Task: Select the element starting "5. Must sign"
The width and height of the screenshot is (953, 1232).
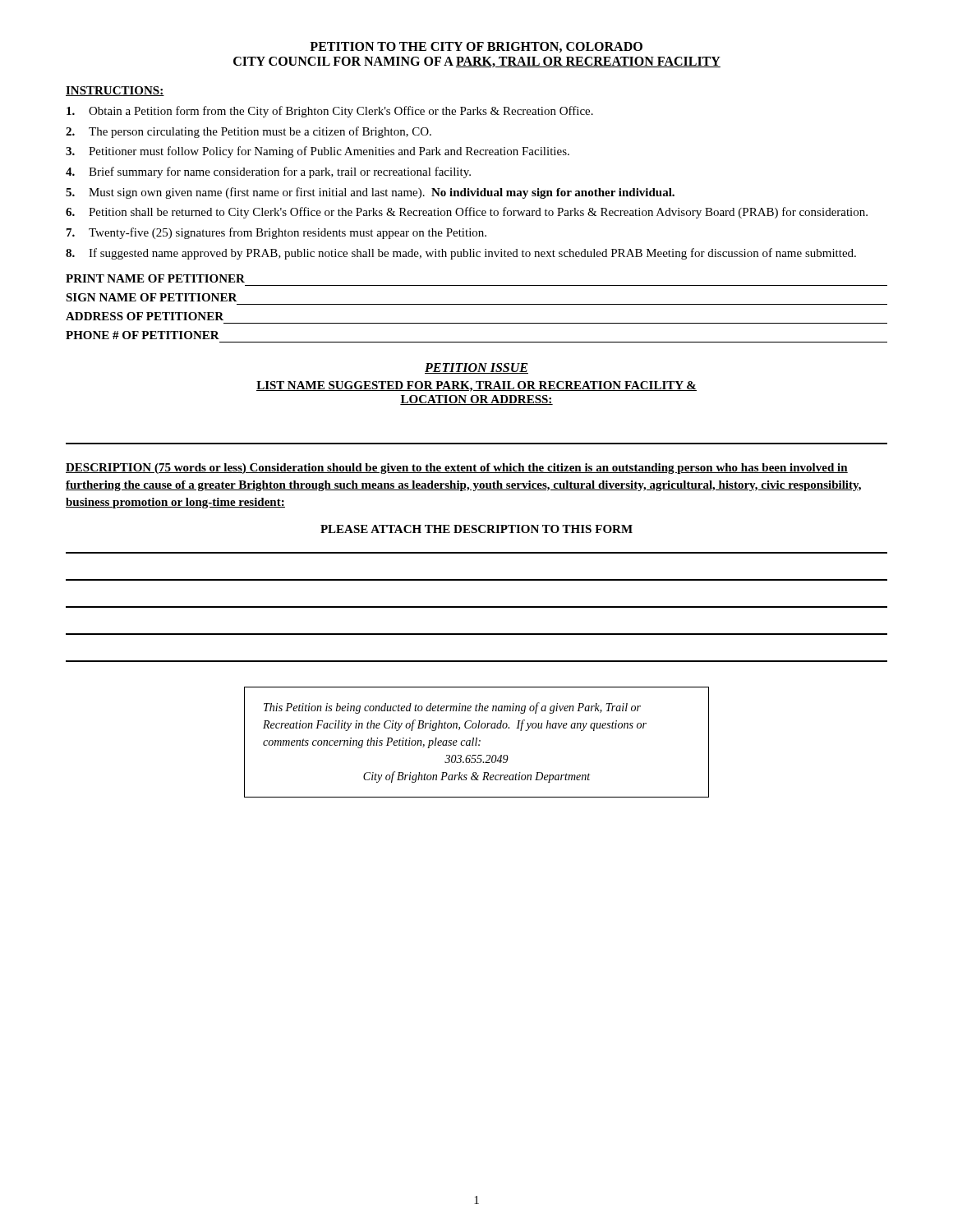Action: (476, 192)
